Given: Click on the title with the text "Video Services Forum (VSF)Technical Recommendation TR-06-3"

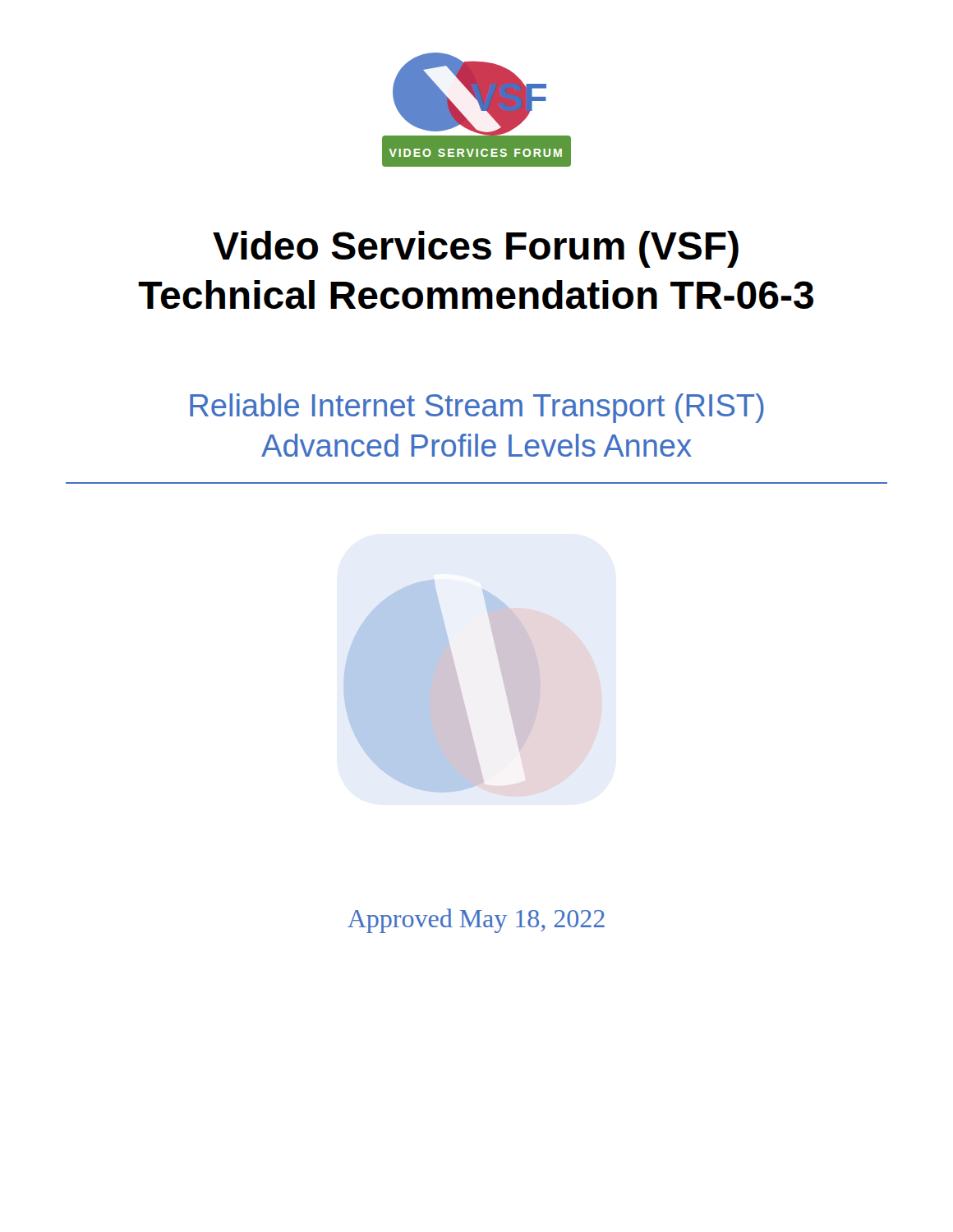Looking at the screenshot, I should pyautogui.click(x=476, y=271).
